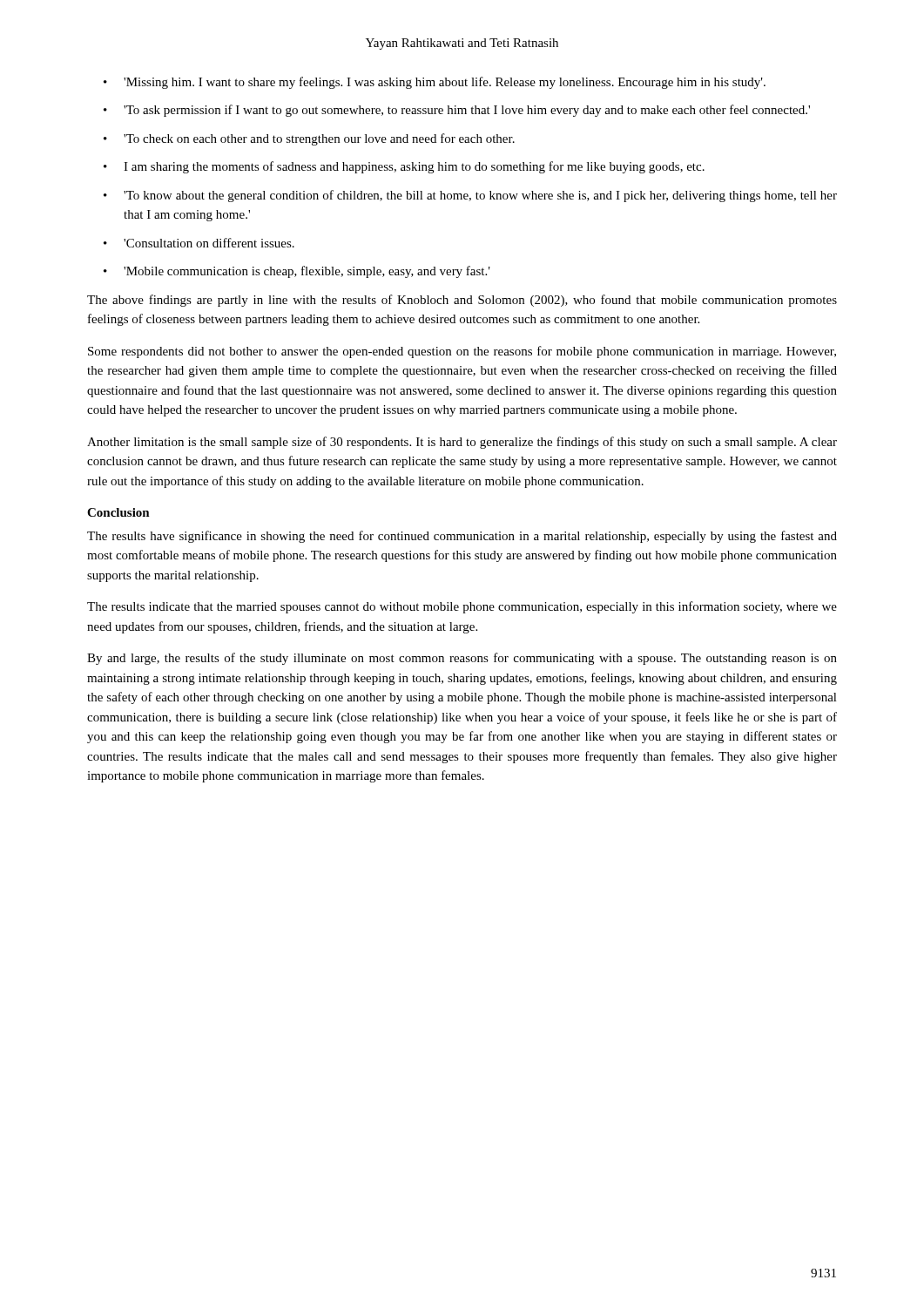The width and height of the screenshot is (924, 1307).
Task: Select the list item containing "'To know about"
Action: (x=480, y=205)
